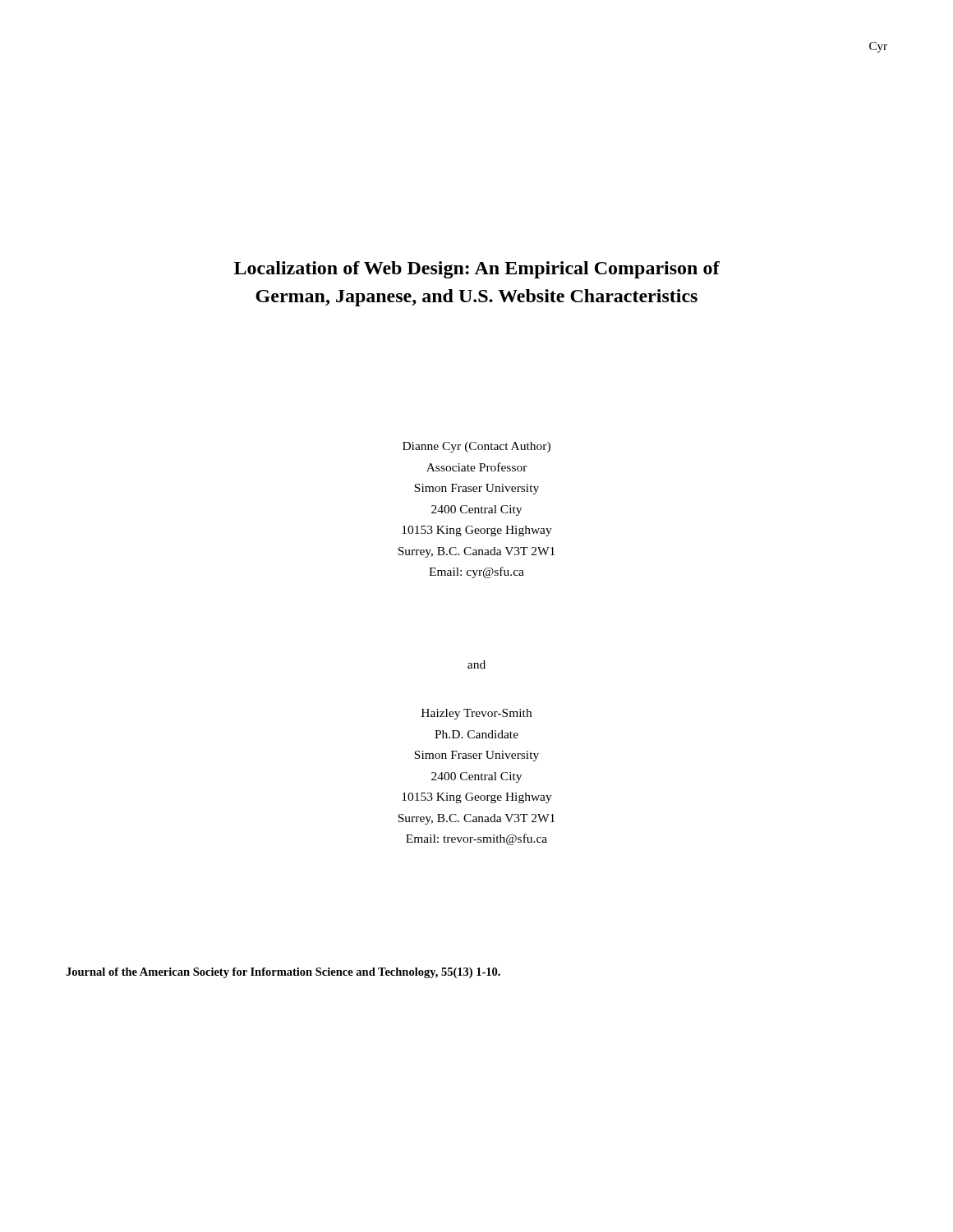This screenshot has height=1232, width=953.
Task: Select the text block that reads "Journal of the"
Action: [283, 972]
